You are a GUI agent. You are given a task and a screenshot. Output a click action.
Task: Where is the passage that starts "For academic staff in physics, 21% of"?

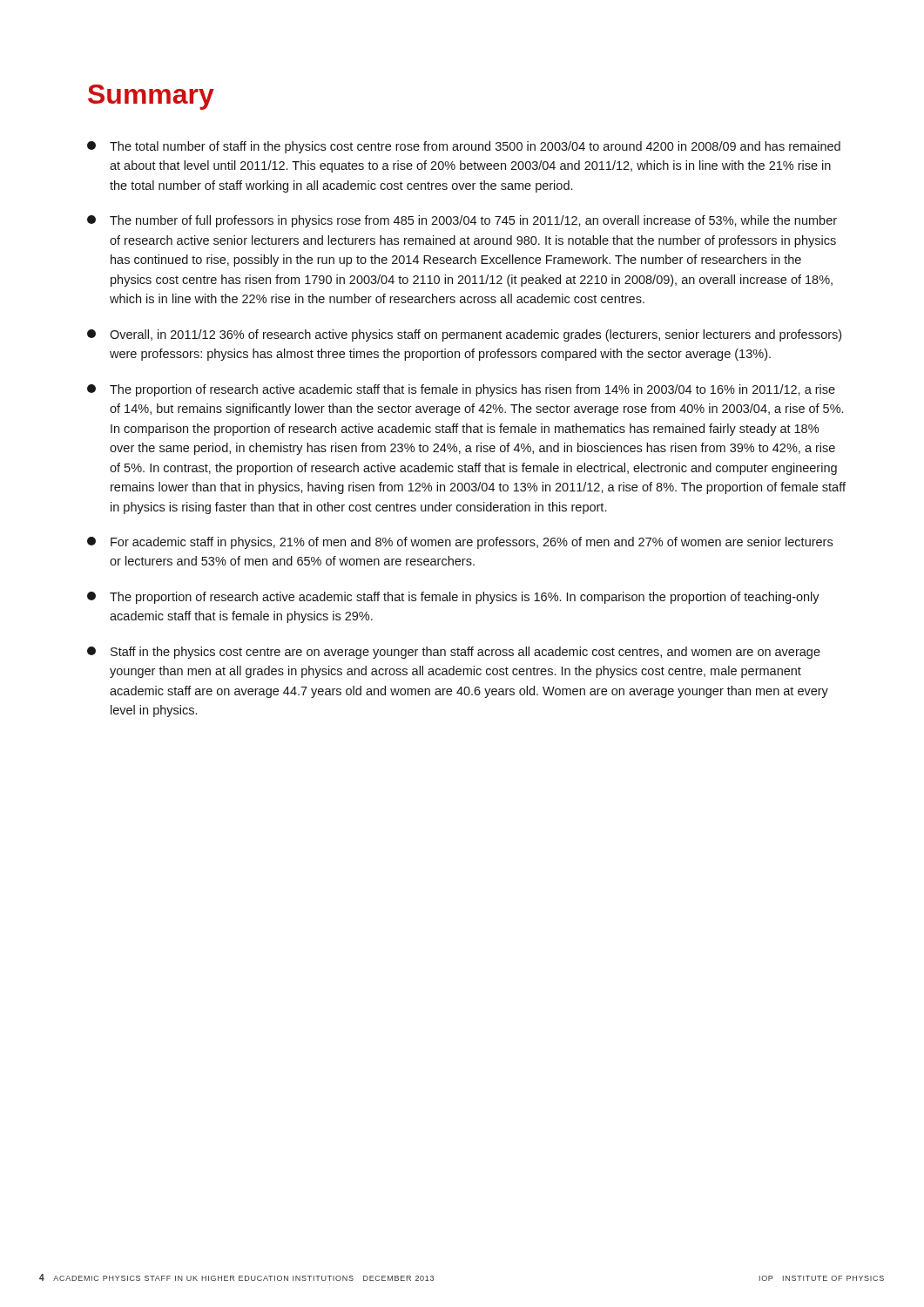click(466, 552)
